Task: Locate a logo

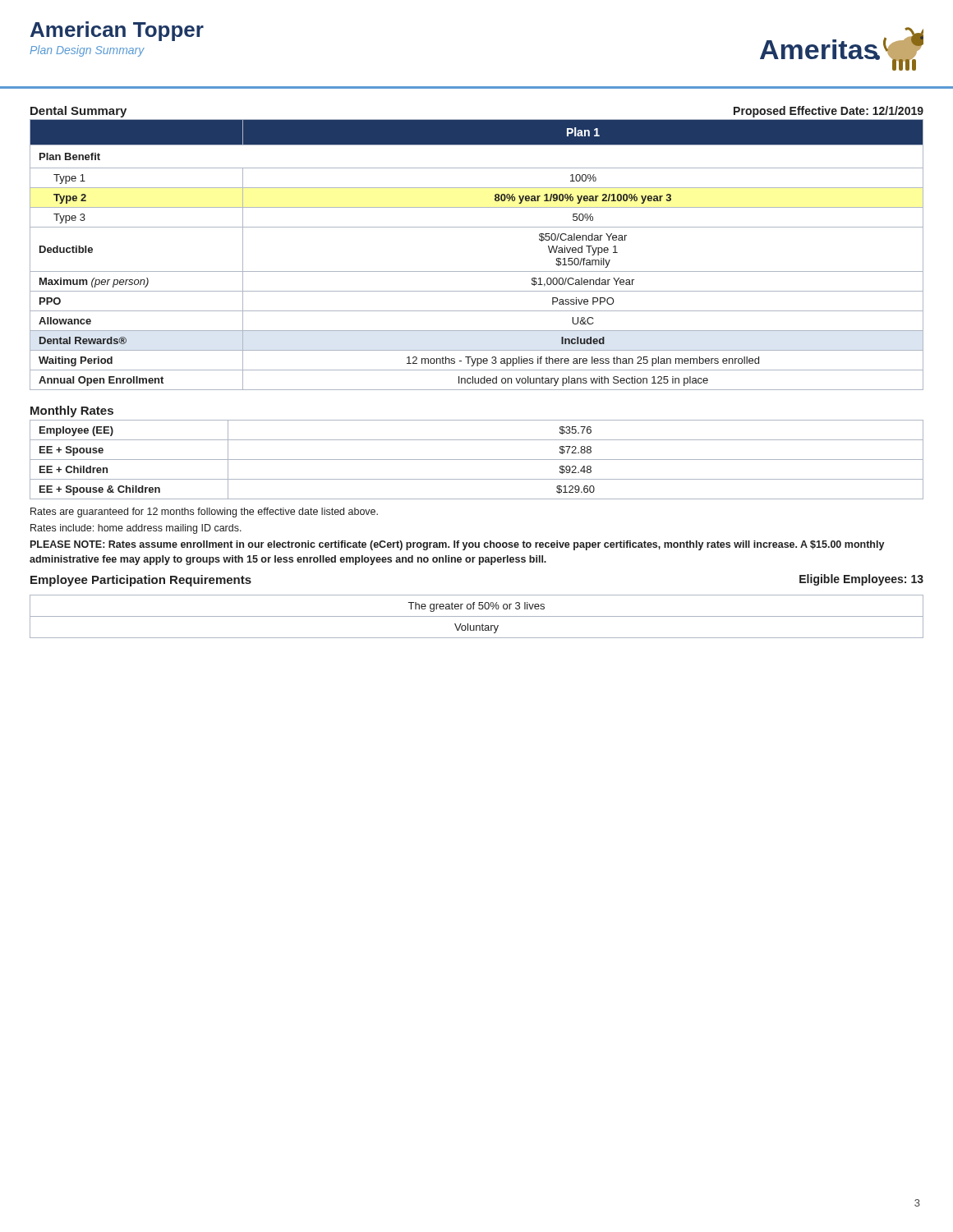Action: point(841,48)
